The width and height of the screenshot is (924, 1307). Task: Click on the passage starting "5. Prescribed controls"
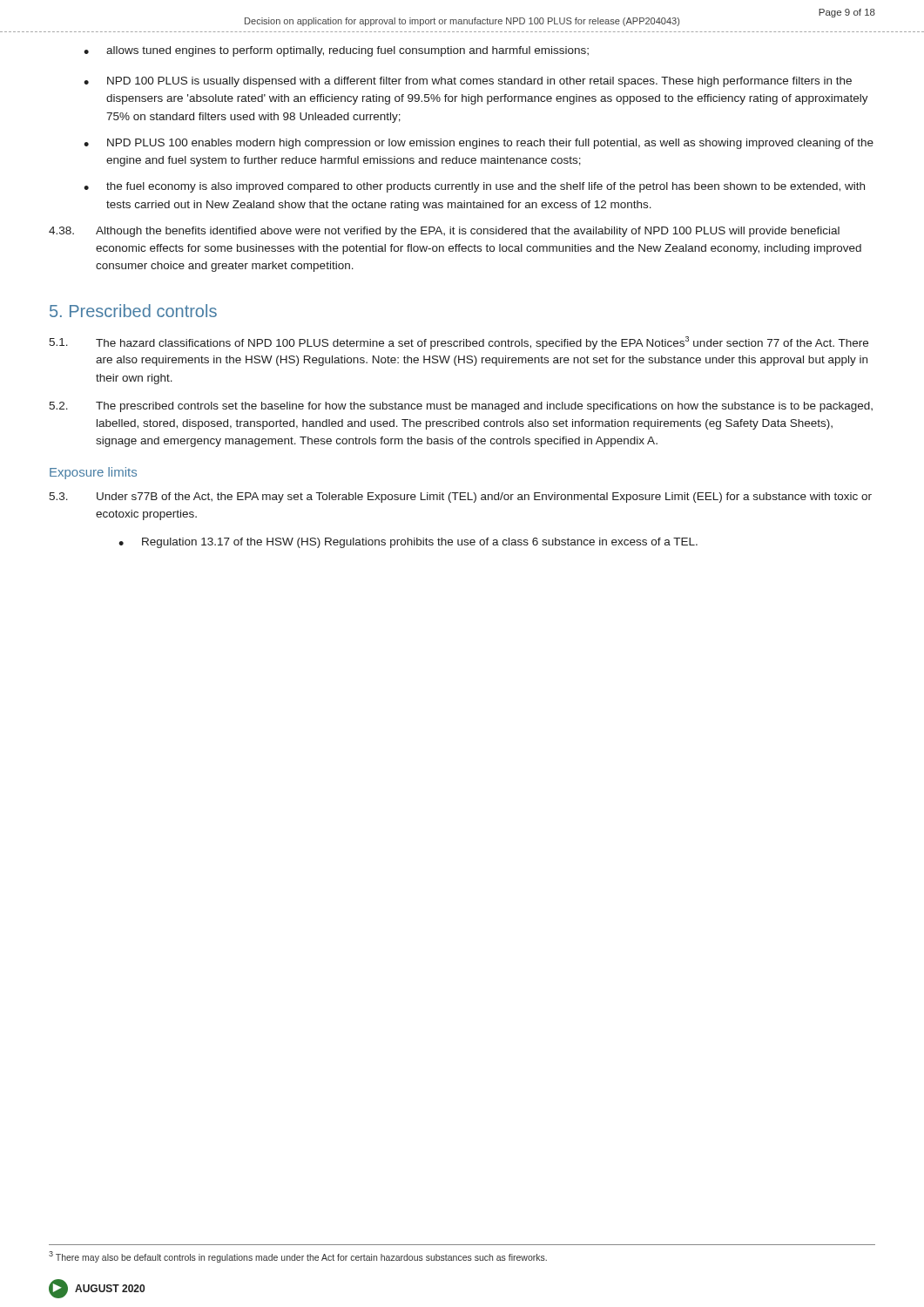pos(133,311)
